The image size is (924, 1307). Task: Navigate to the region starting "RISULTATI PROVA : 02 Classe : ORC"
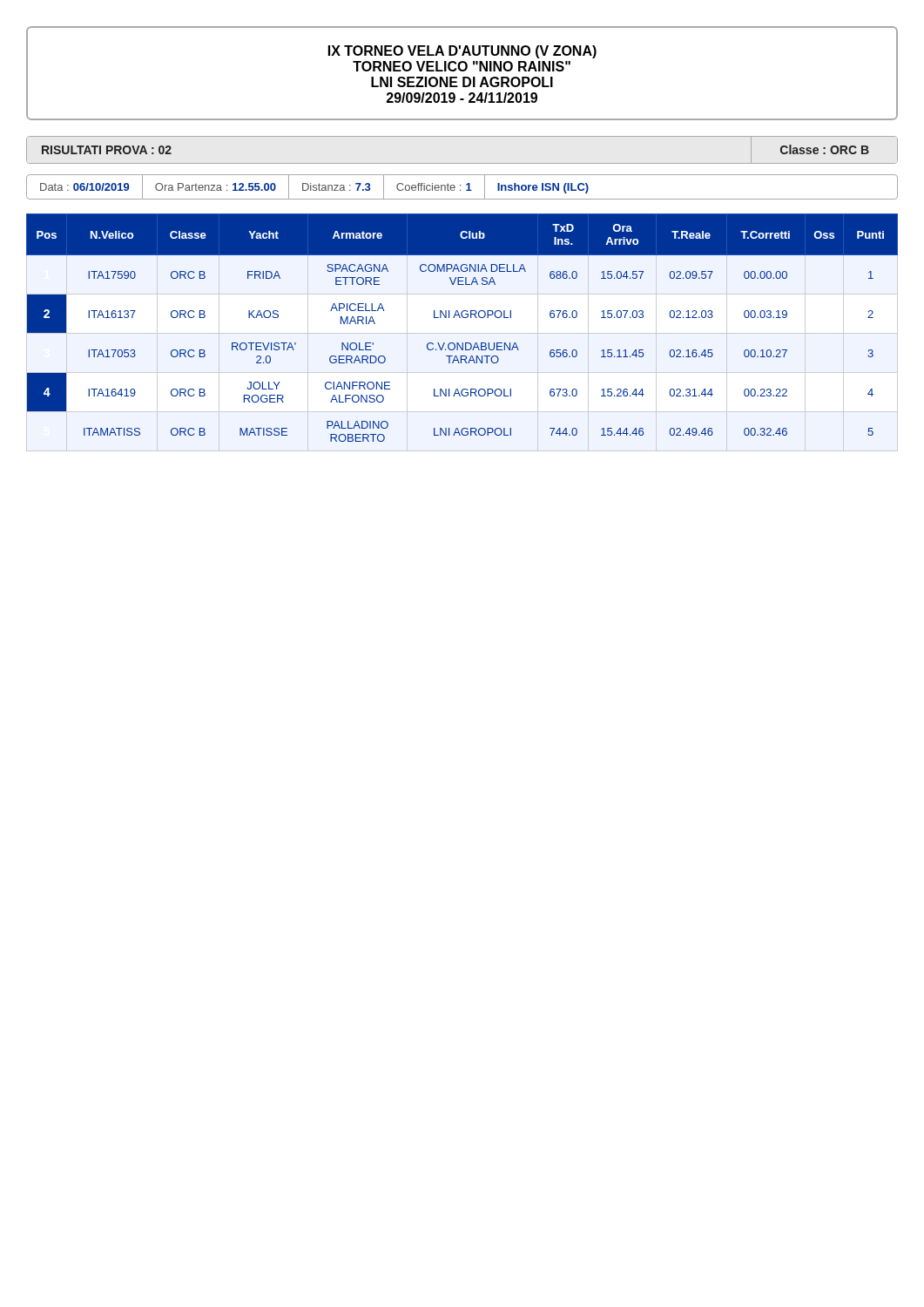[x=462, y=150]
